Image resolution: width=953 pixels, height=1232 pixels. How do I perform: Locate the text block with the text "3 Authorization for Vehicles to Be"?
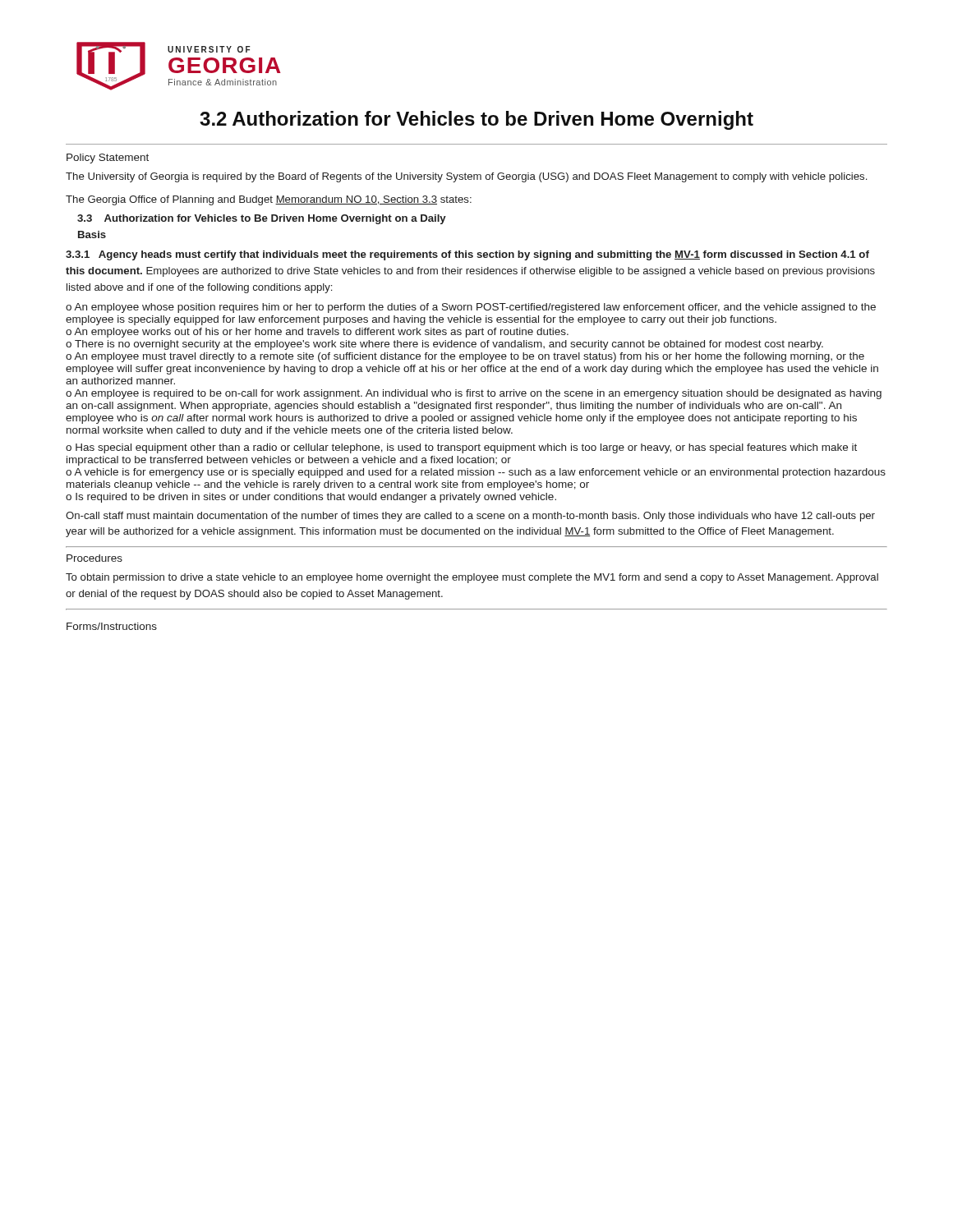click(x=262, y=218)
